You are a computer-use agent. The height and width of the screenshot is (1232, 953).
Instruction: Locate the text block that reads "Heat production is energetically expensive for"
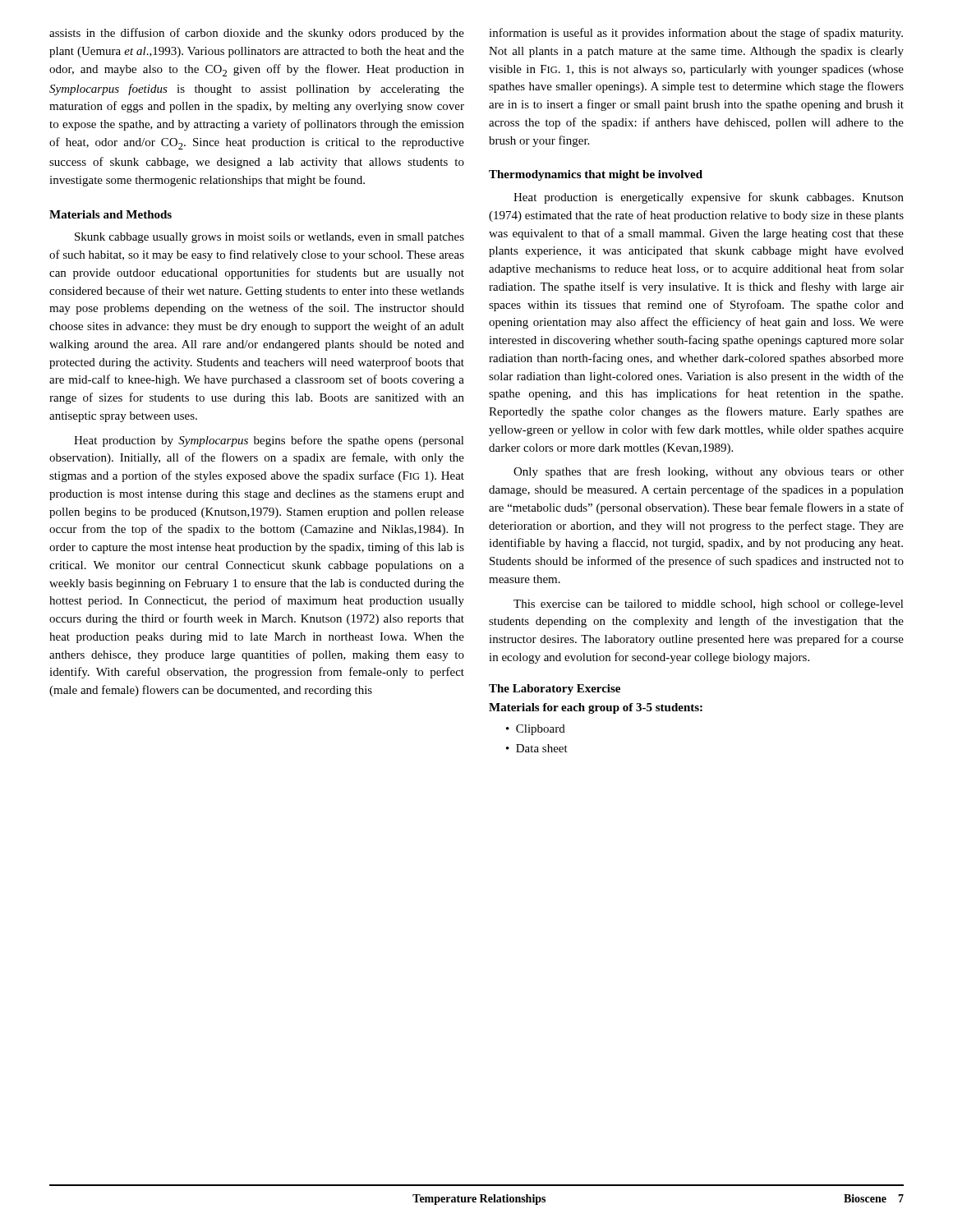[x=696, y=428]
